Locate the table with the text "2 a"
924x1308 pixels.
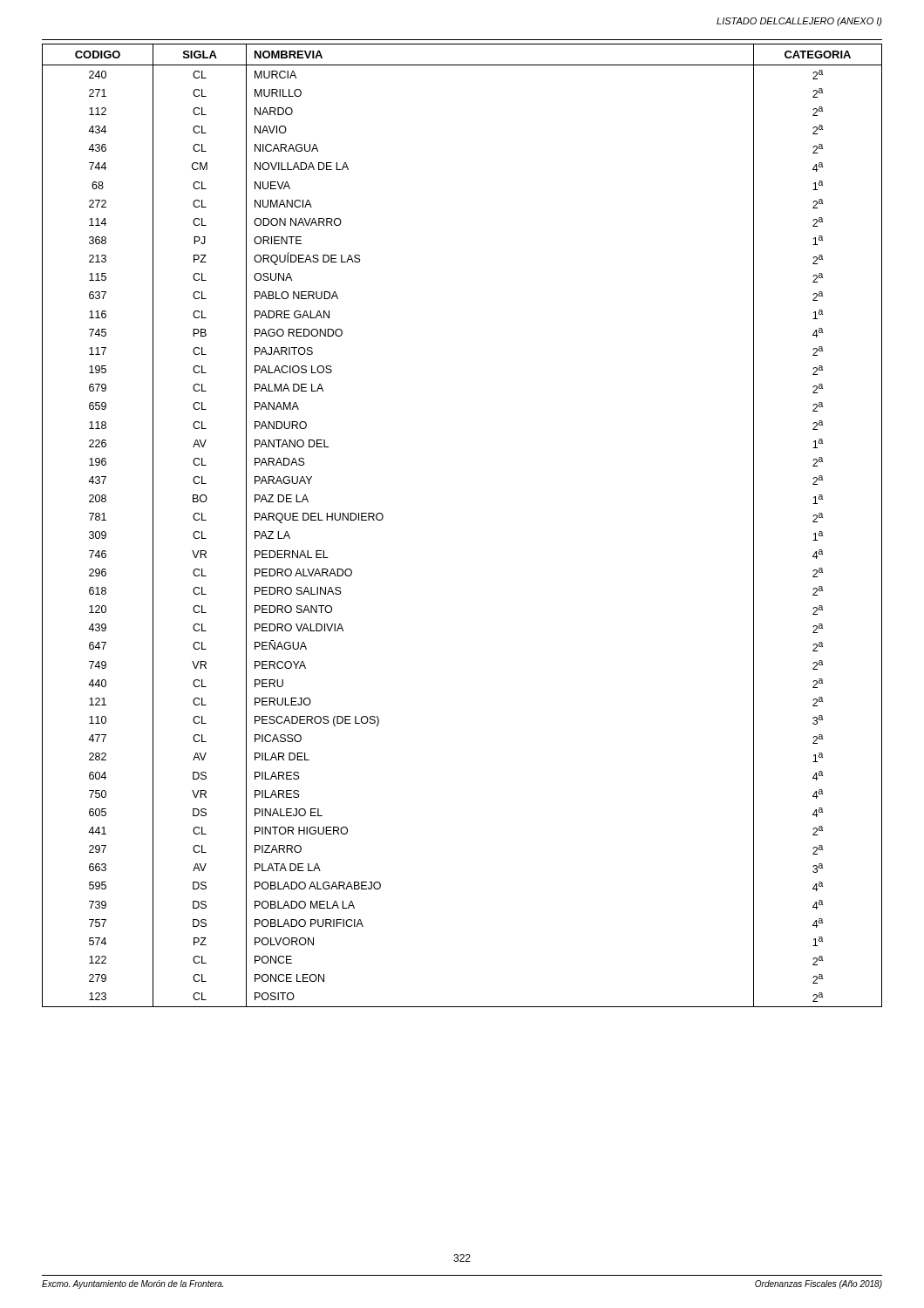pyautogui.click(x=462, y=525)
